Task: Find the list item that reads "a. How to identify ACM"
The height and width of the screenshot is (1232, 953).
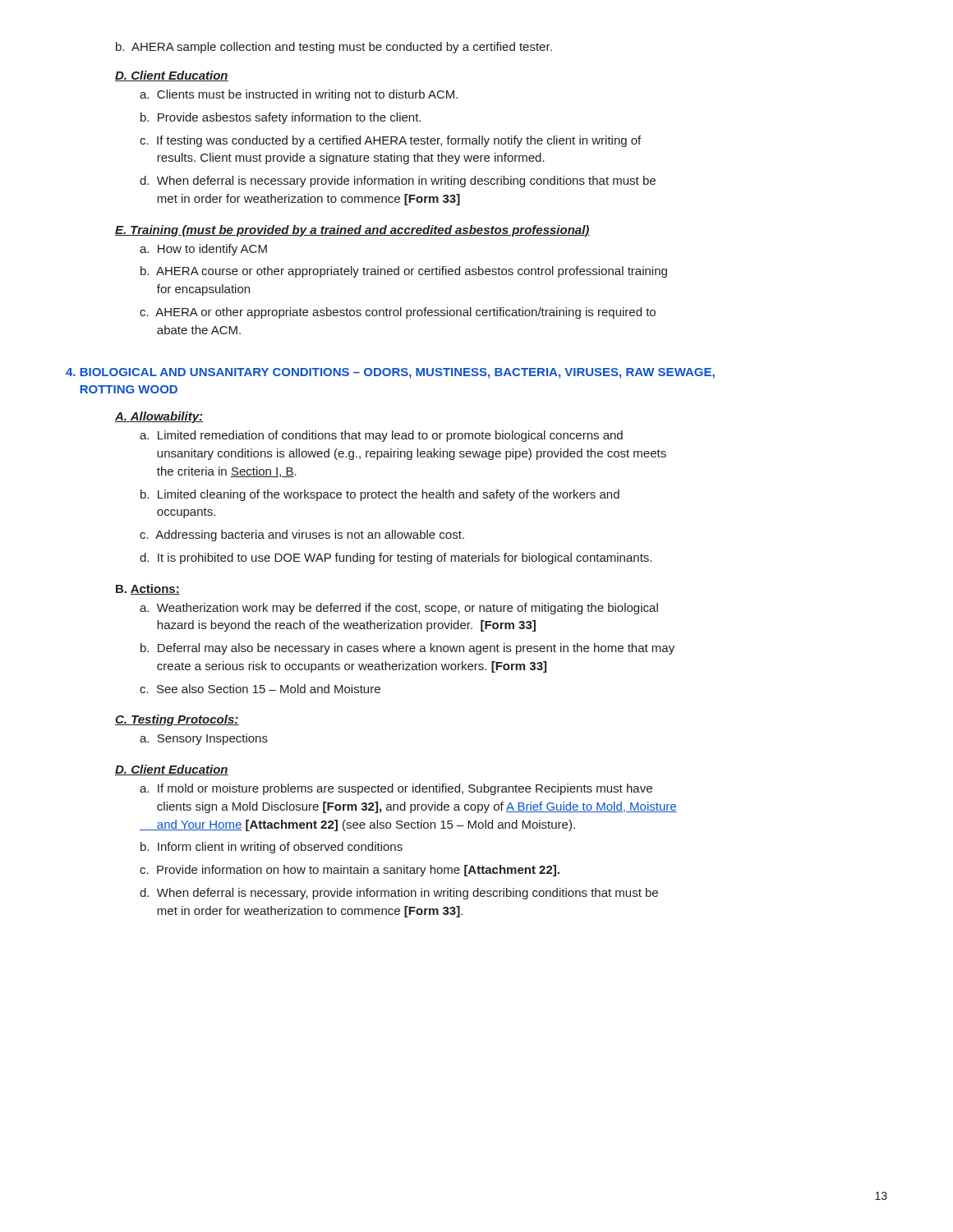Action: pos(204,248)
